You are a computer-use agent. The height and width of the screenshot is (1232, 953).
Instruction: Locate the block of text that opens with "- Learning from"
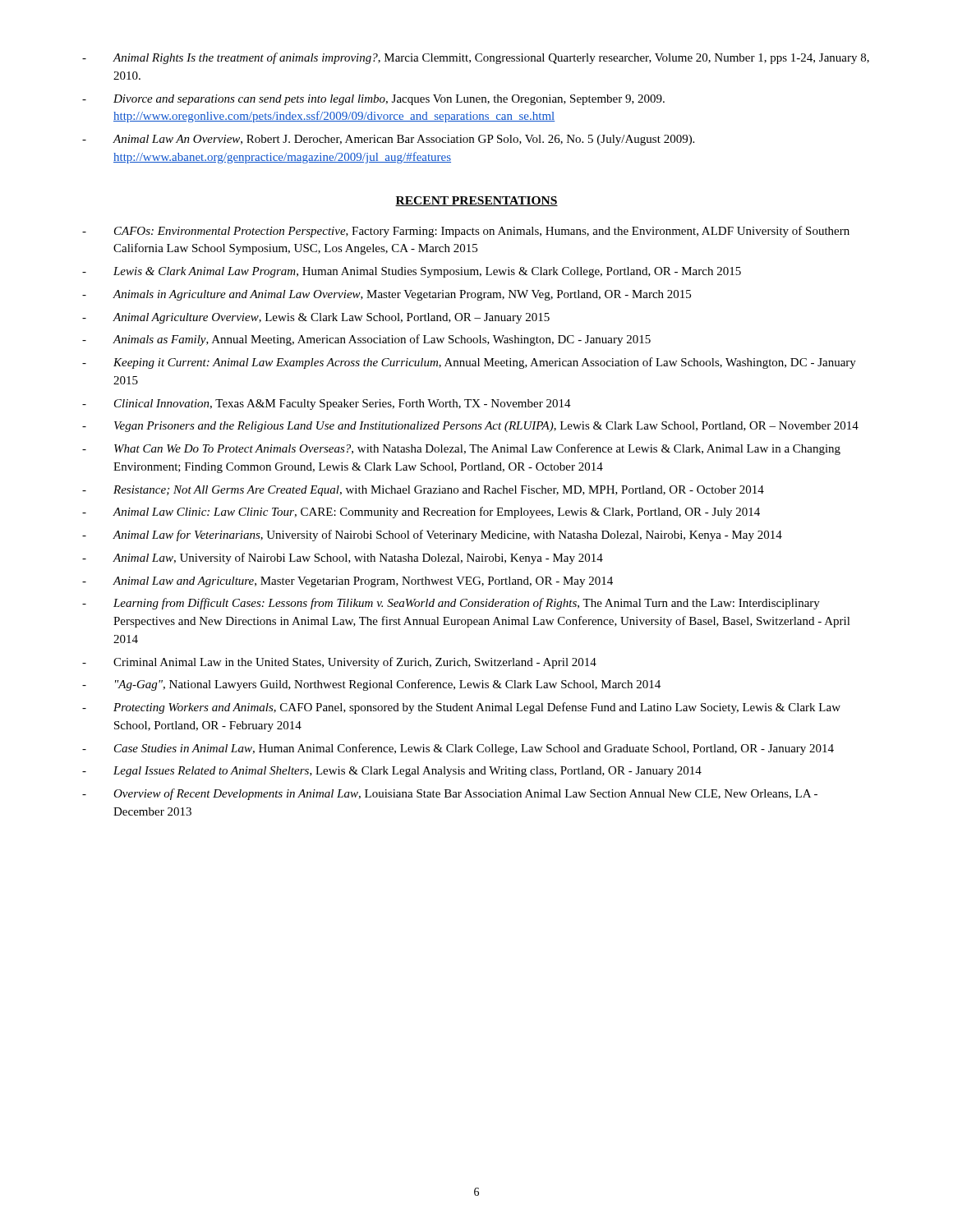pos(476,622)
